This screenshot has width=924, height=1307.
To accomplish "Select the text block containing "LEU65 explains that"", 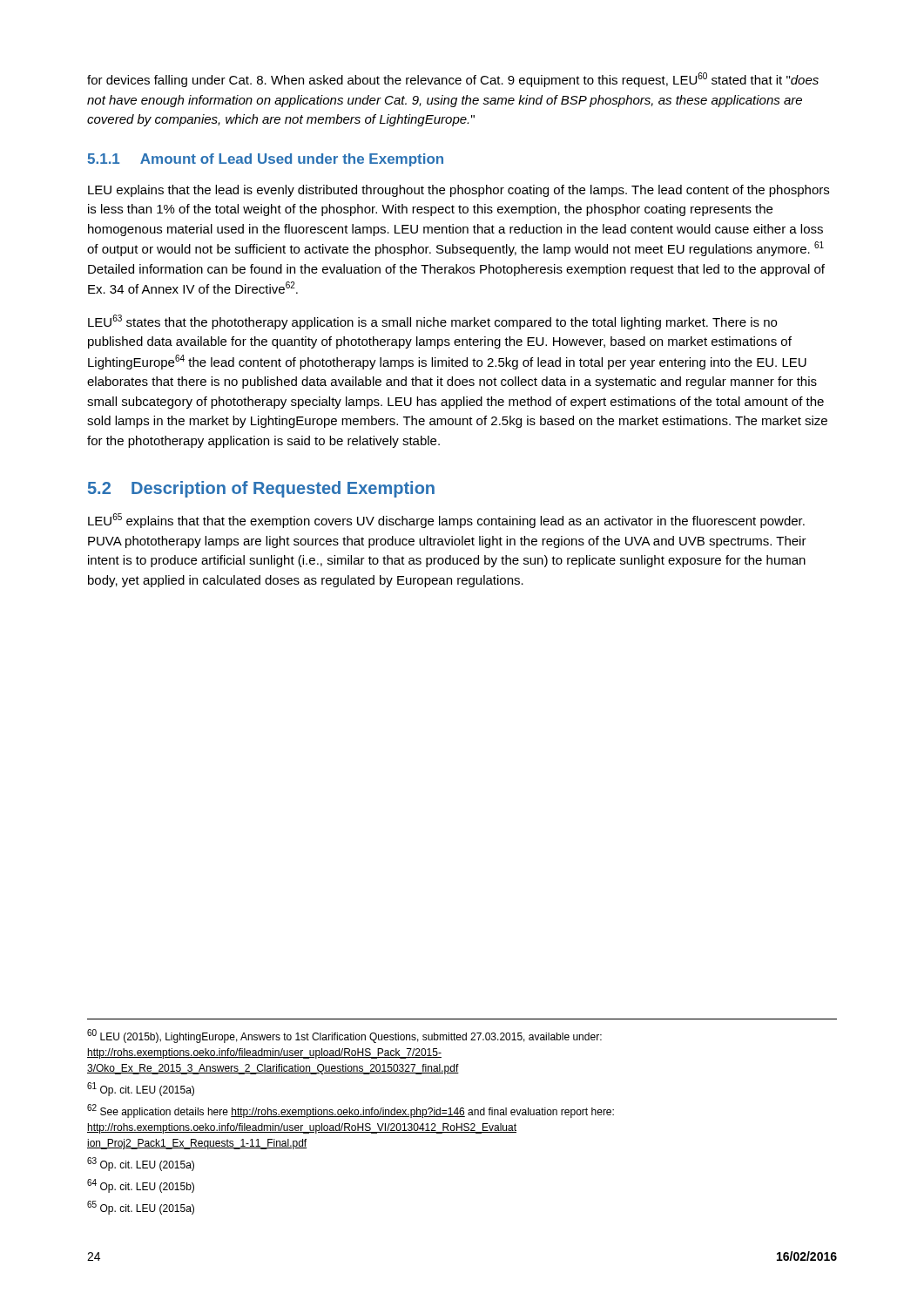I will [x=447, y=550].
